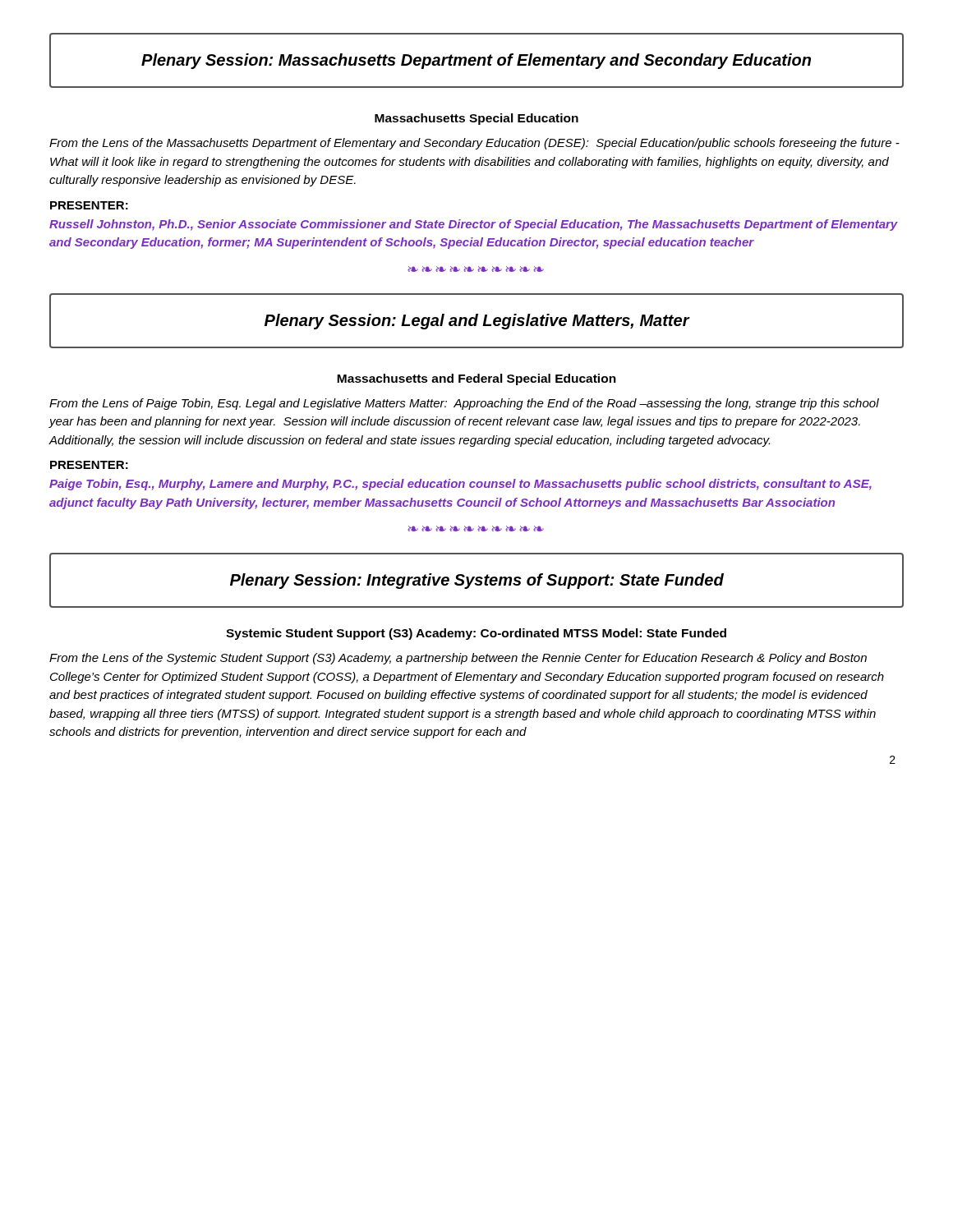
Task: Select the title containing "Plenary Session: Massachusetts Department of Elementary"
Action: tap(476, 60)
